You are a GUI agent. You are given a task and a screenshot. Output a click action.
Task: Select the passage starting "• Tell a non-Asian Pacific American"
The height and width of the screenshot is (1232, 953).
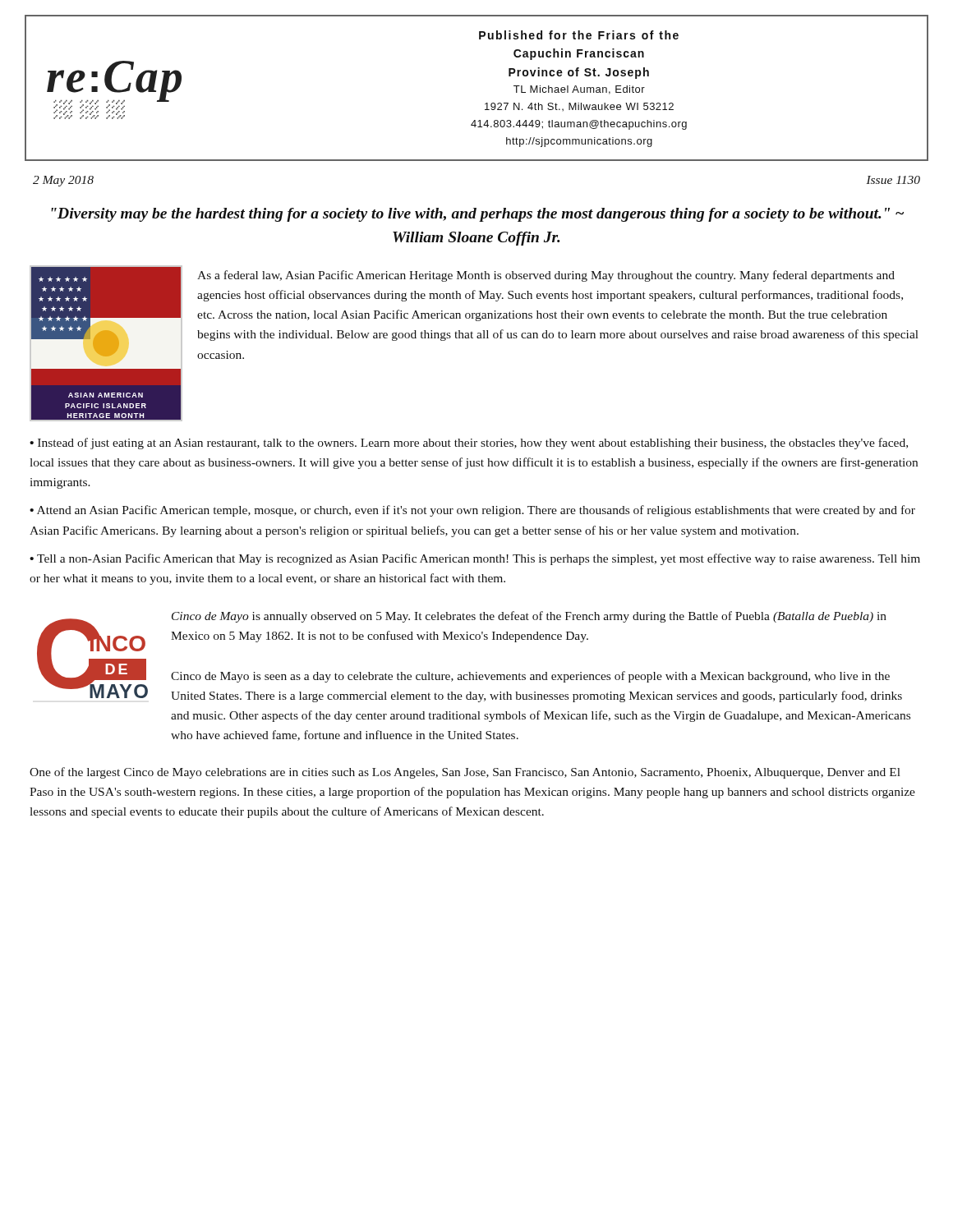coord(475,568)
